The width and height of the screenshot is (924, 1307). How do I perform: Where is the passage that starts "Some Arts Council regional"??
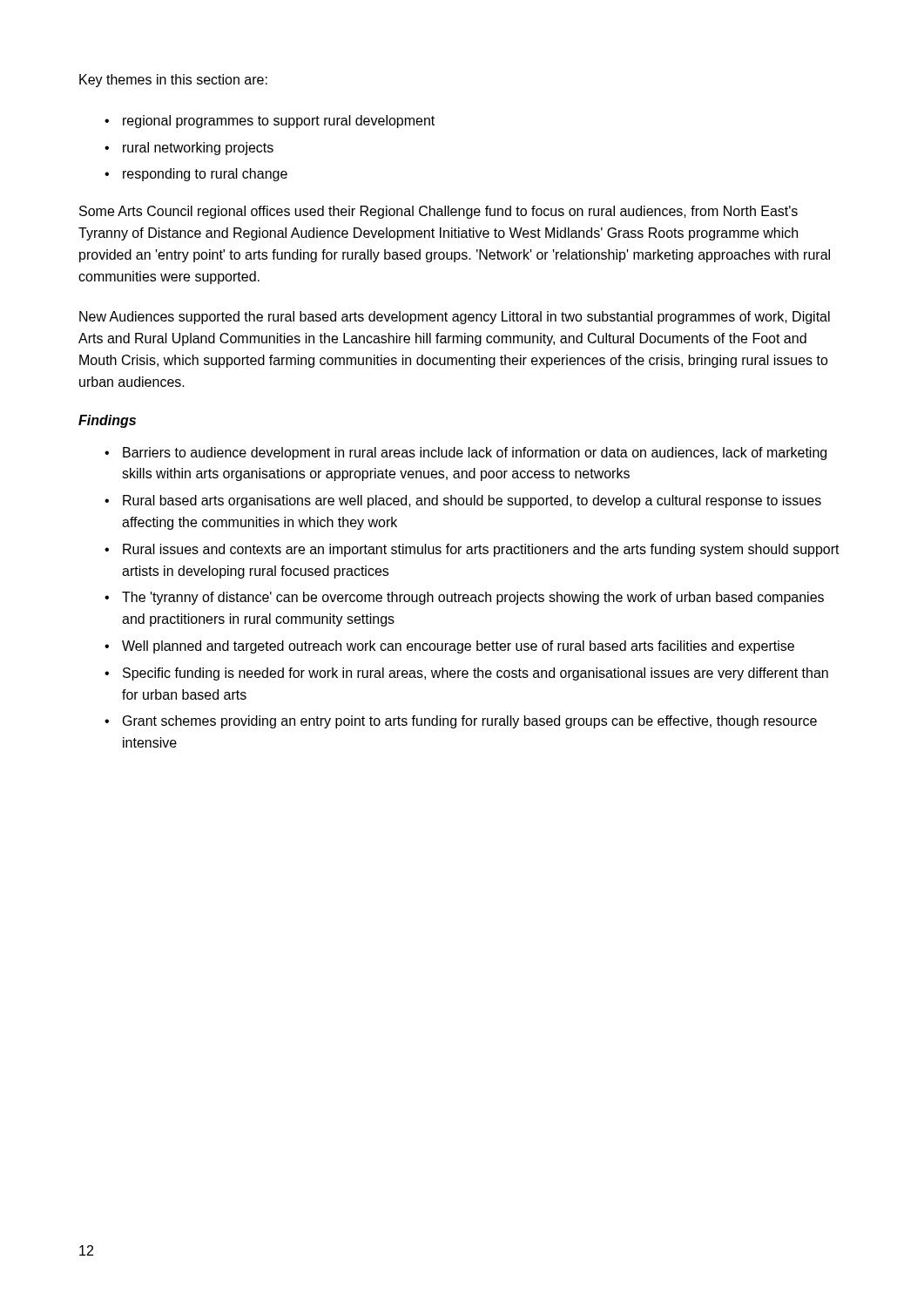(455, 244)
